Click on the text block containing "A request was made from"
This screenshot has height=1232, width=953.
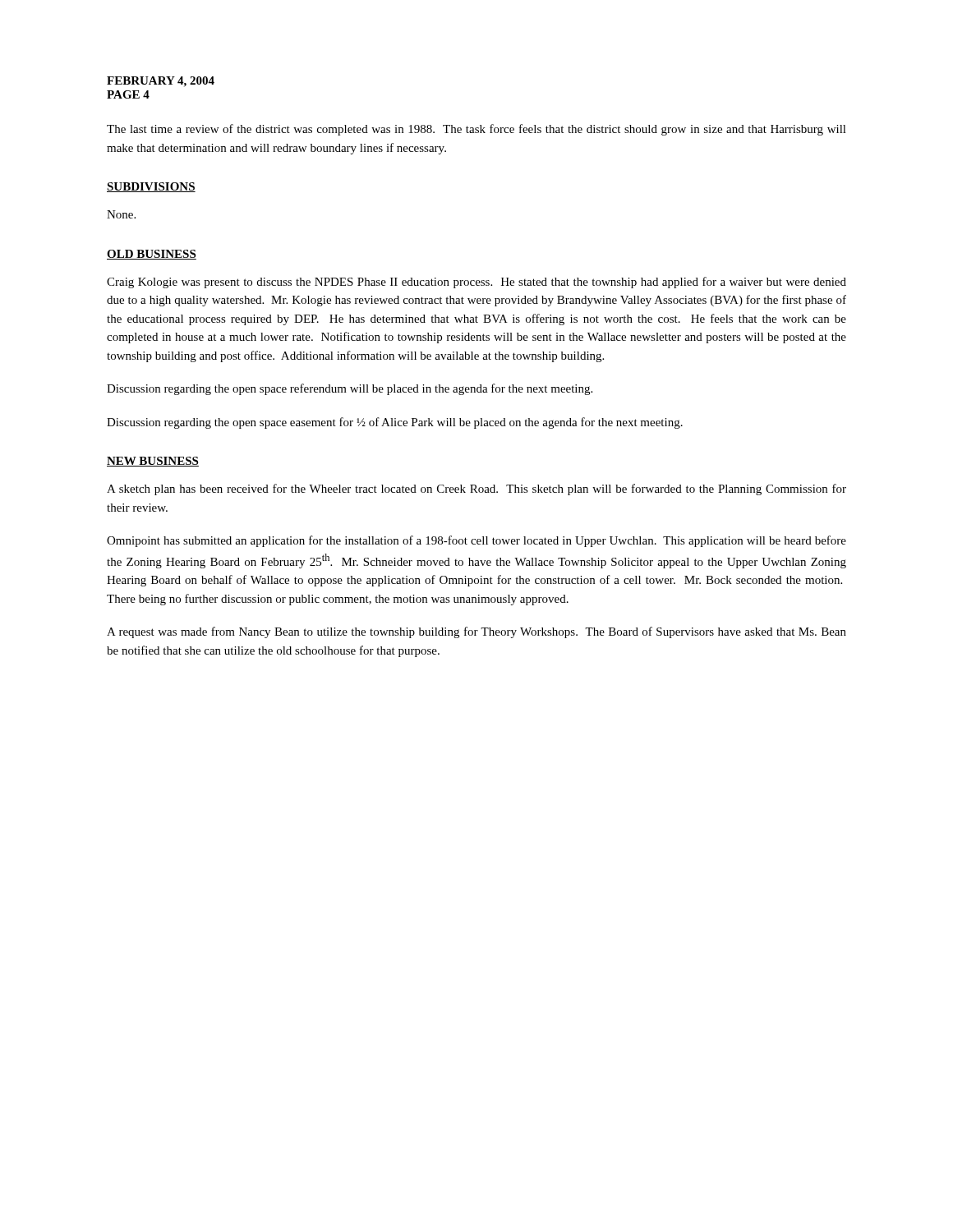(x=476, y=641)
